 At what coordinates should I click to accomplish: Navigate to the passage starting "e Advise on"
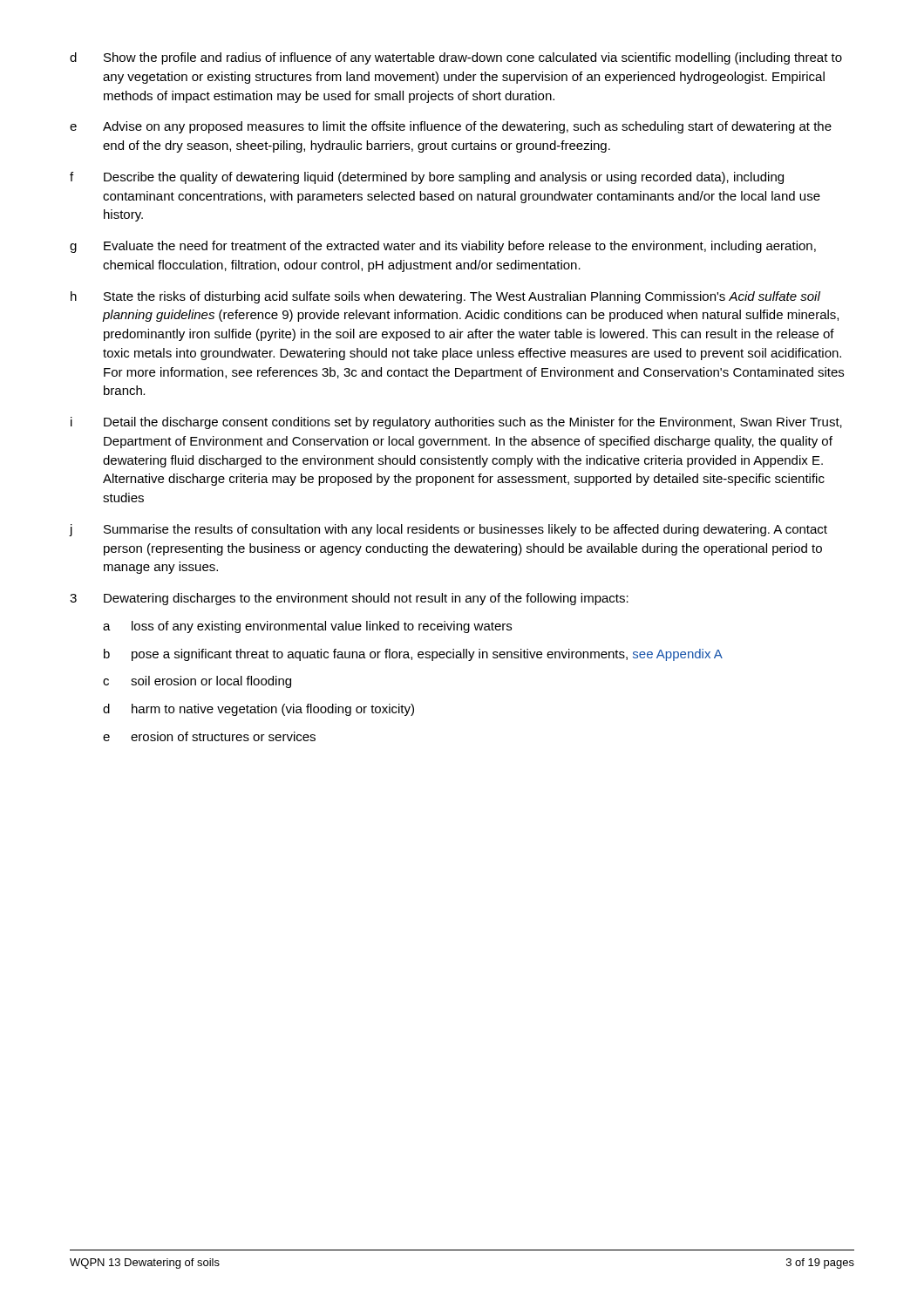tap(462, 136)
